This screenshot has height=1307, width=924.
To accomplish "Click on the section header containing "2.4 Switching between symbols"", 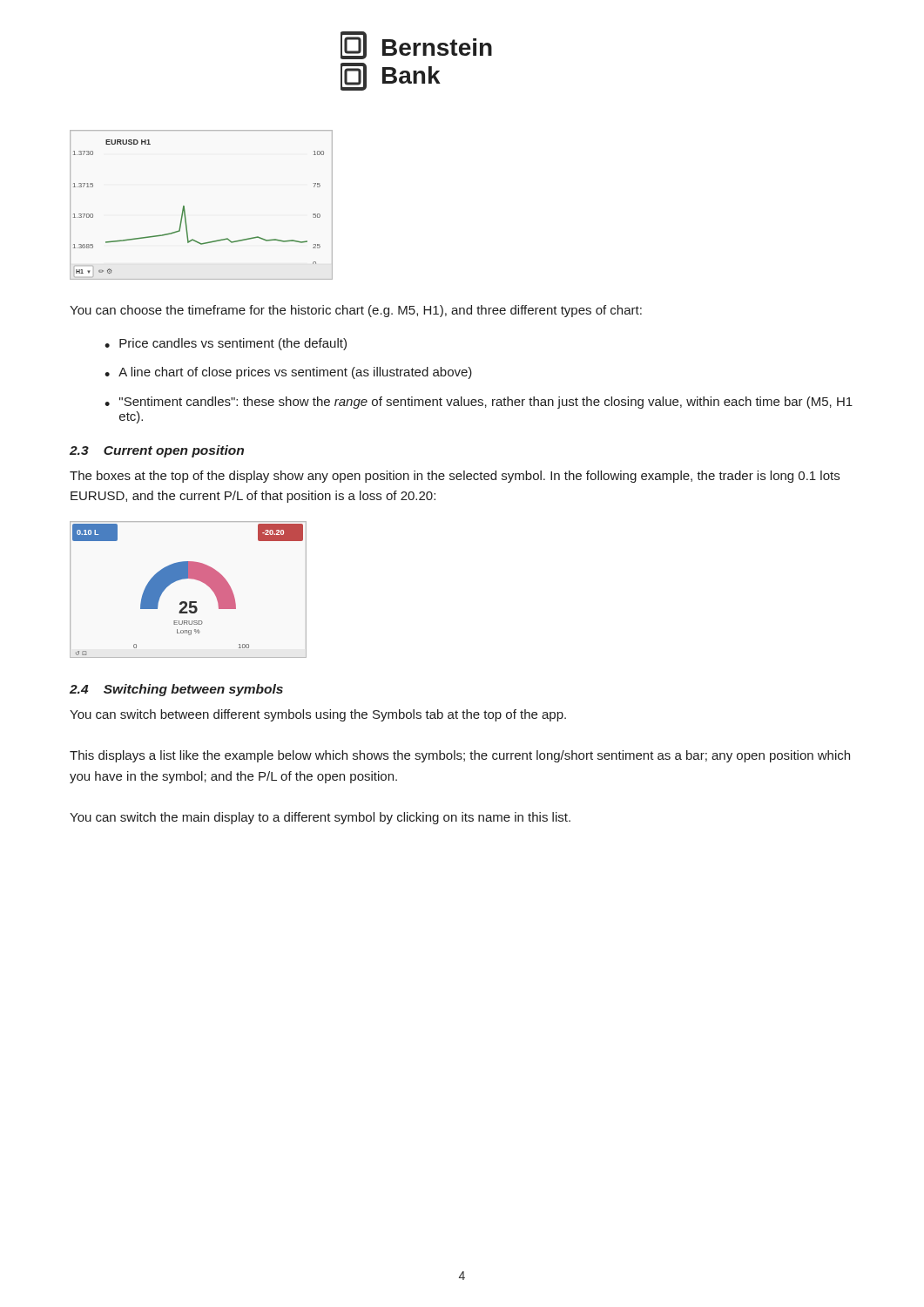I will [177, 689].
